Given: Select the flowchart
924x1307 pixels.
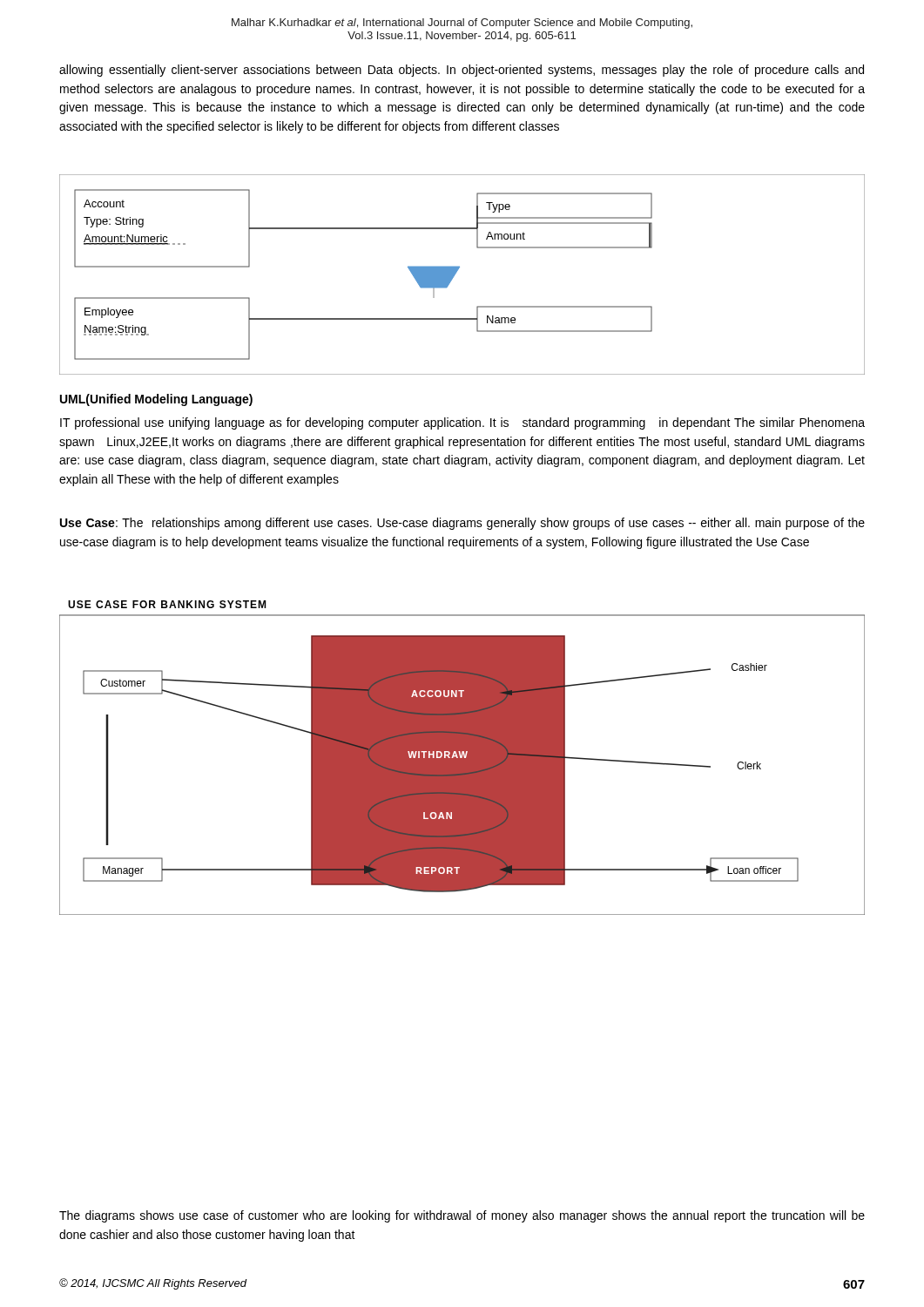Looking at the screenshot, I should pyautogui.click(x=462, y=754).
